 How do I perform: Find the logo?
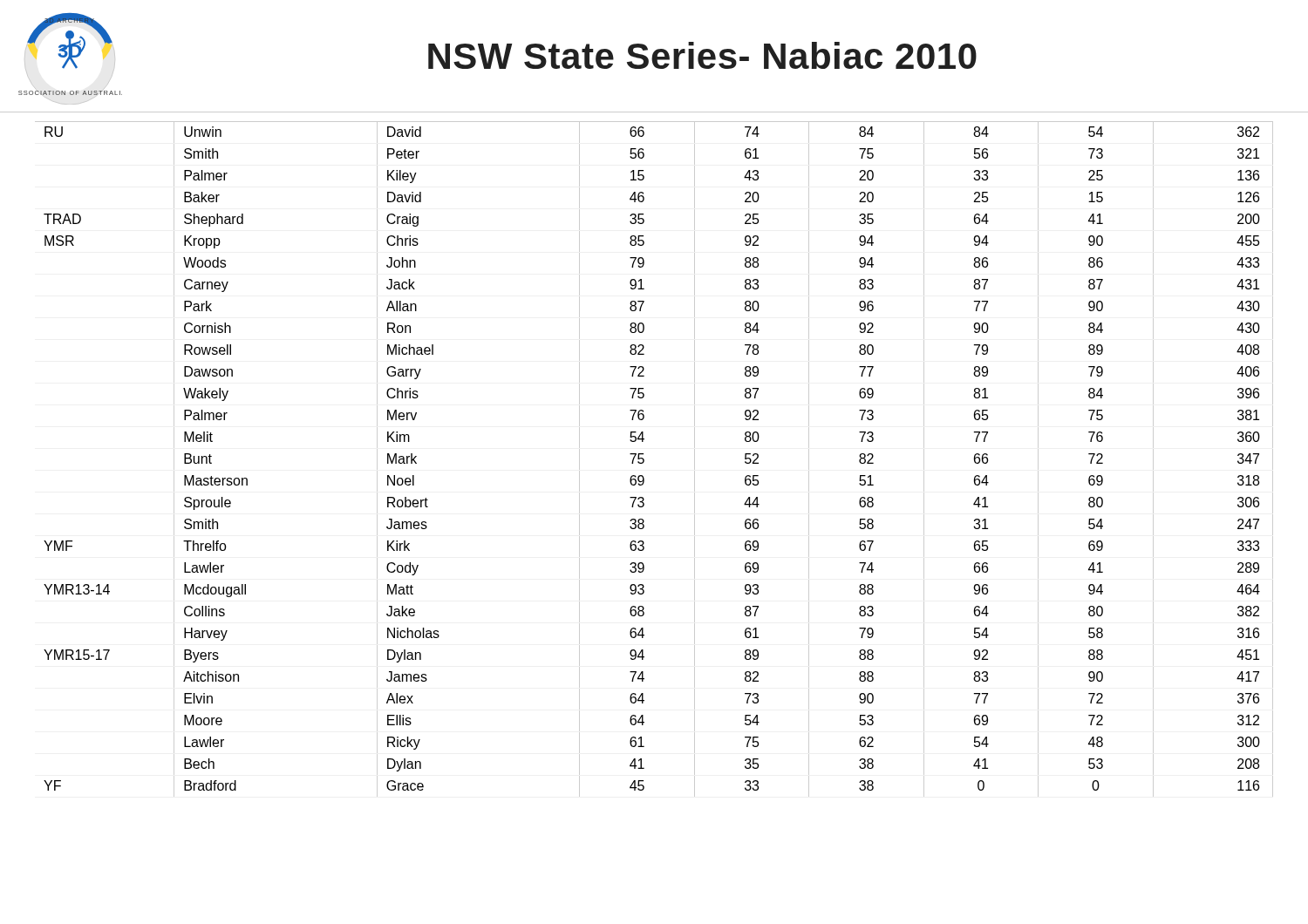70,57
